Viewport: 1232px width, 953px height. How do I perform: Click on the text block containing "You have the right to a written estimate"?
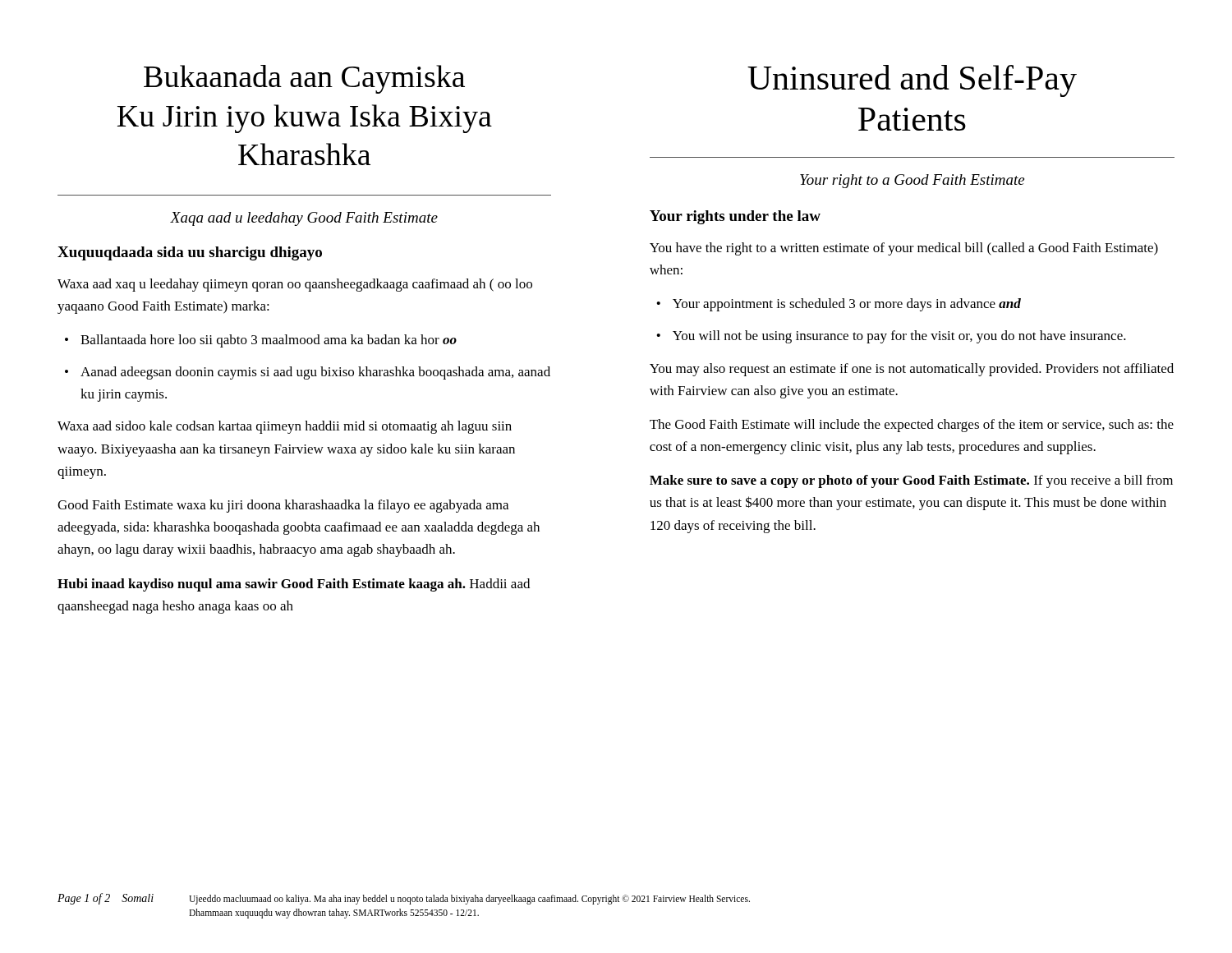tap(904, 259)
